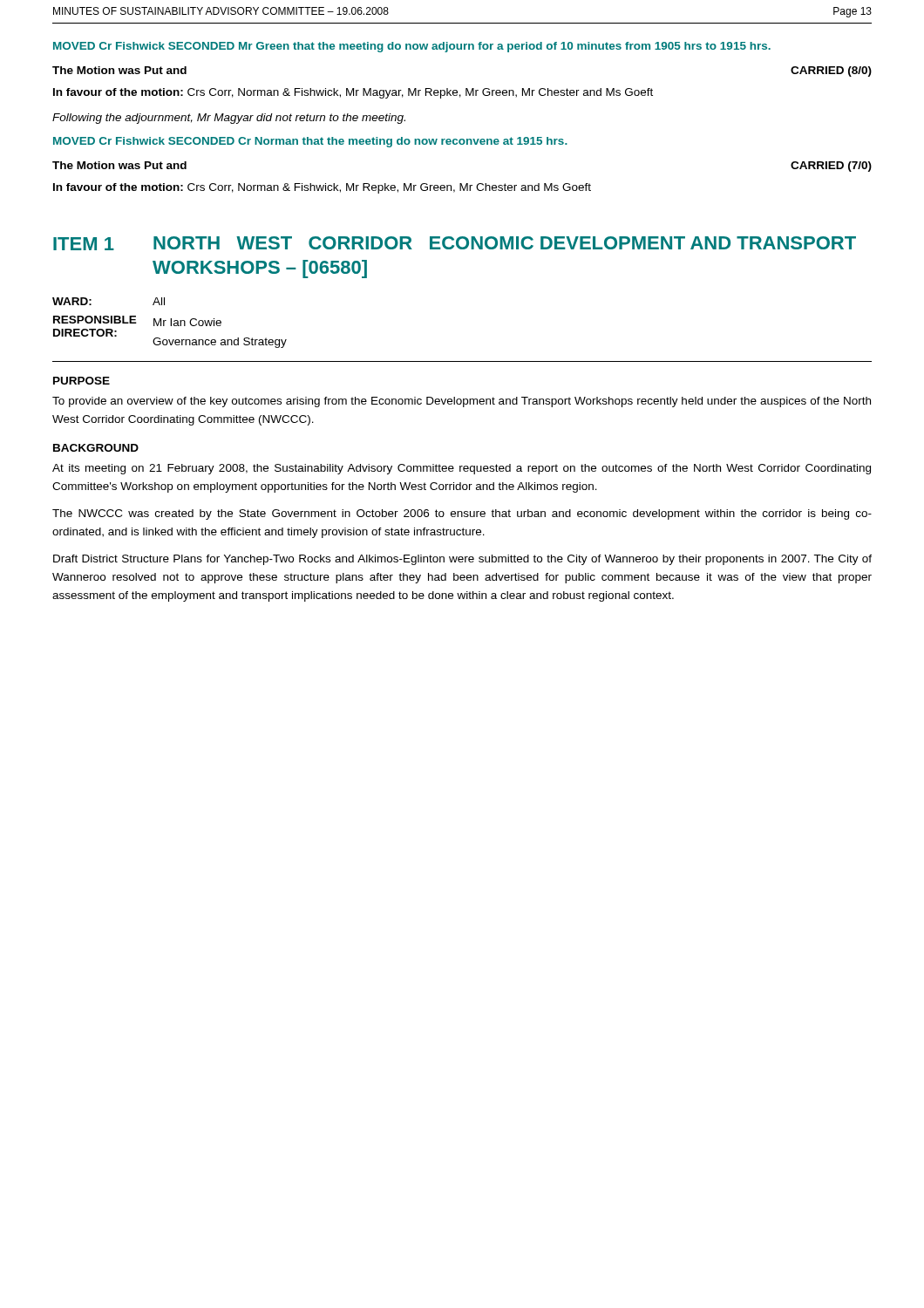The image size is (924, 1308).
Task: Locate the text block containing "Draft District Structure Plans for Yanchep-Two Rocks and"
Action: pos(462,577)
